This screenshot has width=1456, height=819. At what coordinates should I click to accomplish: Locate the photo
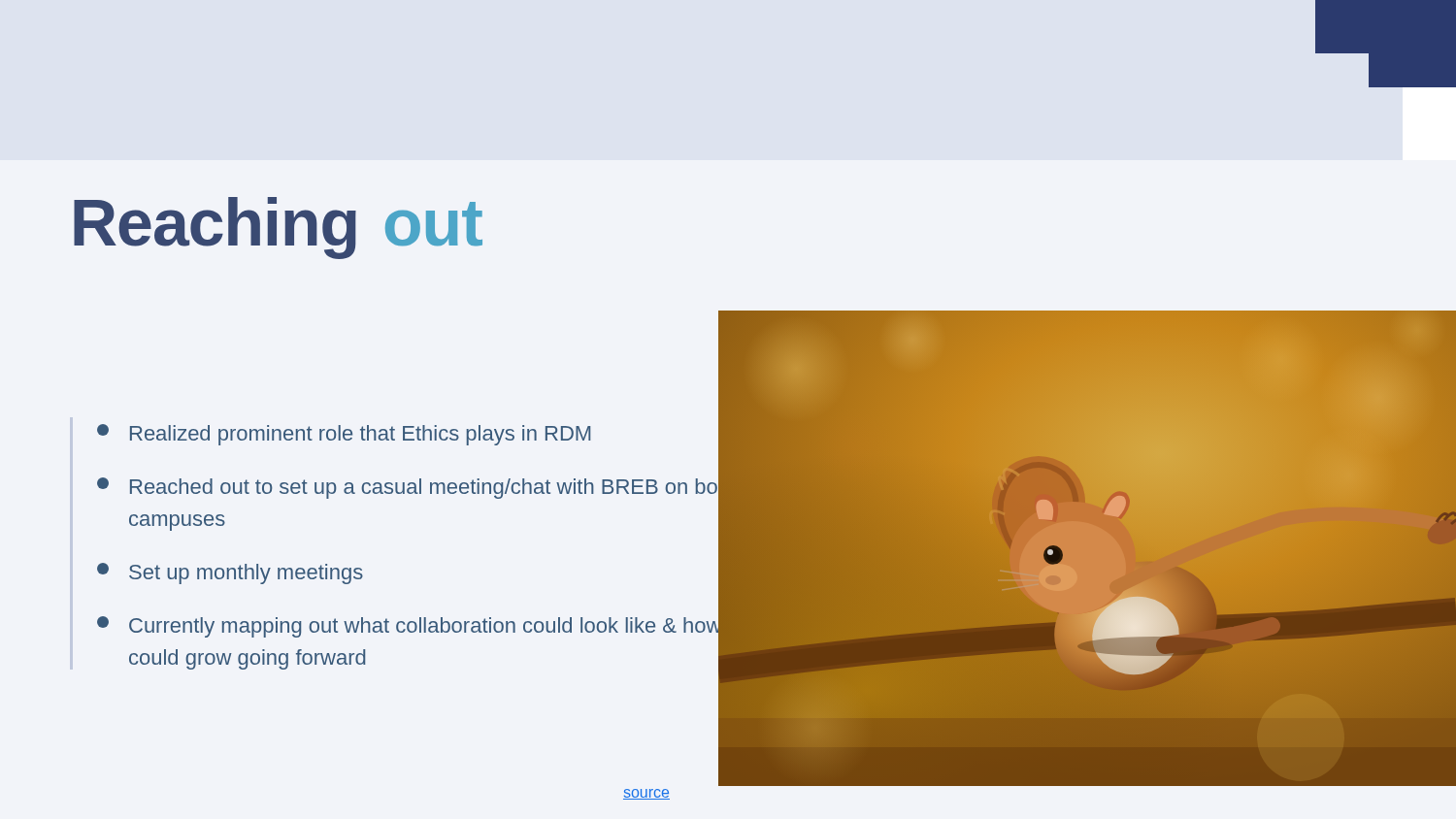1087,548
